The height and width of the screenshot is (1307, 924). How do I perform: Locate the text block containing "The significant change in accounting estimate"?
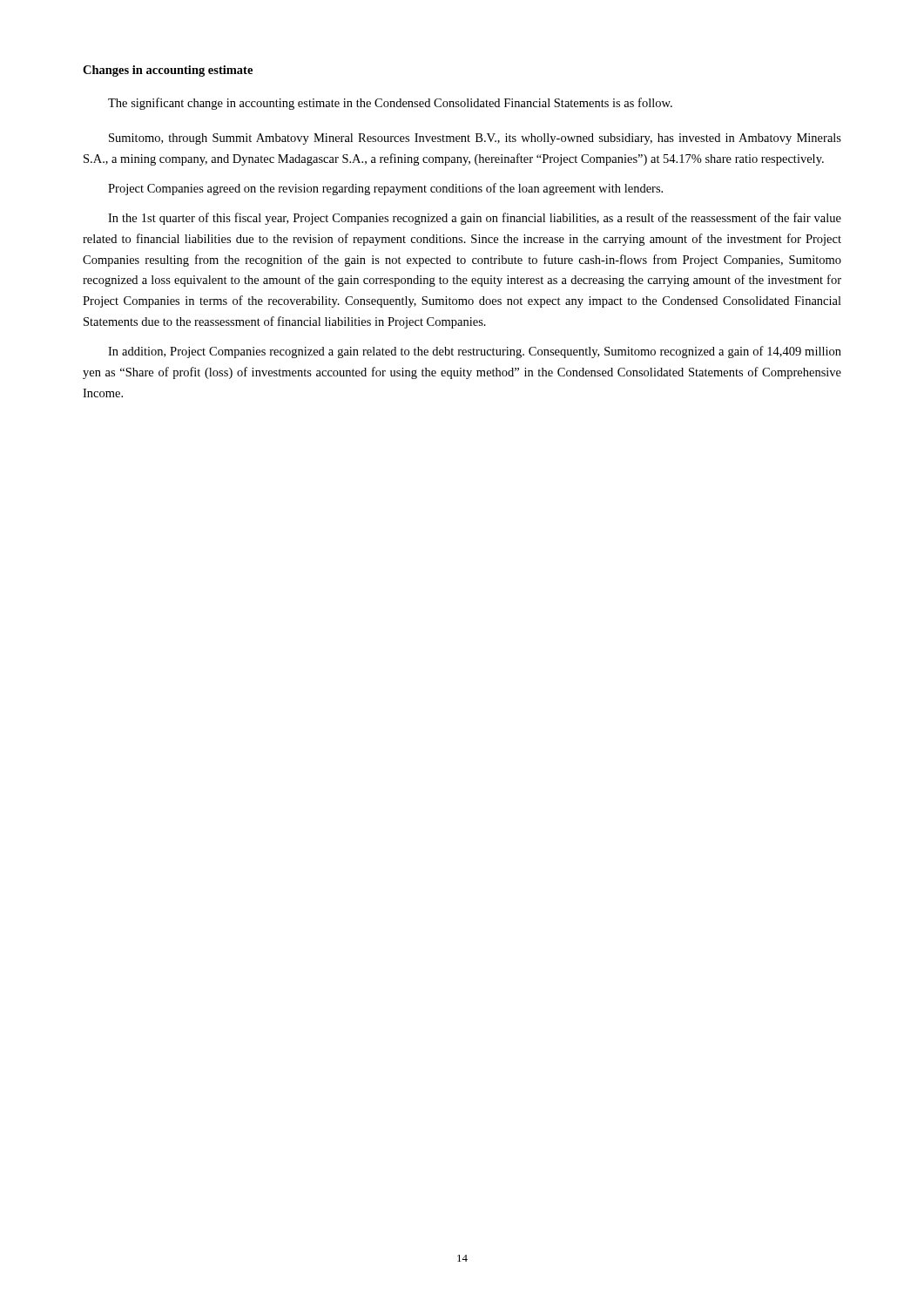click(x=462, y=104)
